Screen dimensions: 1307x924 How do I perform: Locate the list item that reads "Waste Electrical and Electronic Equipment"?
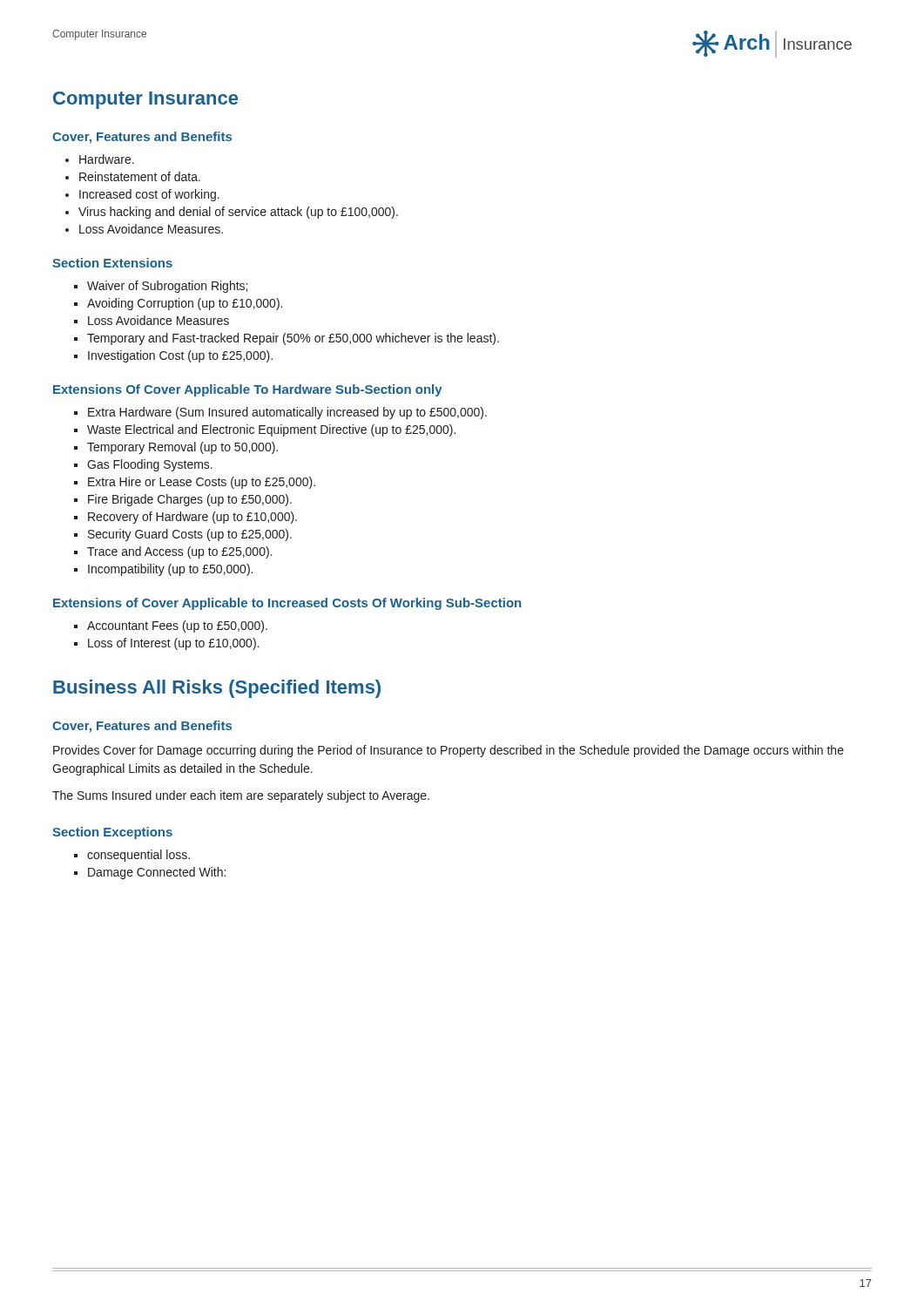(272, 430)
